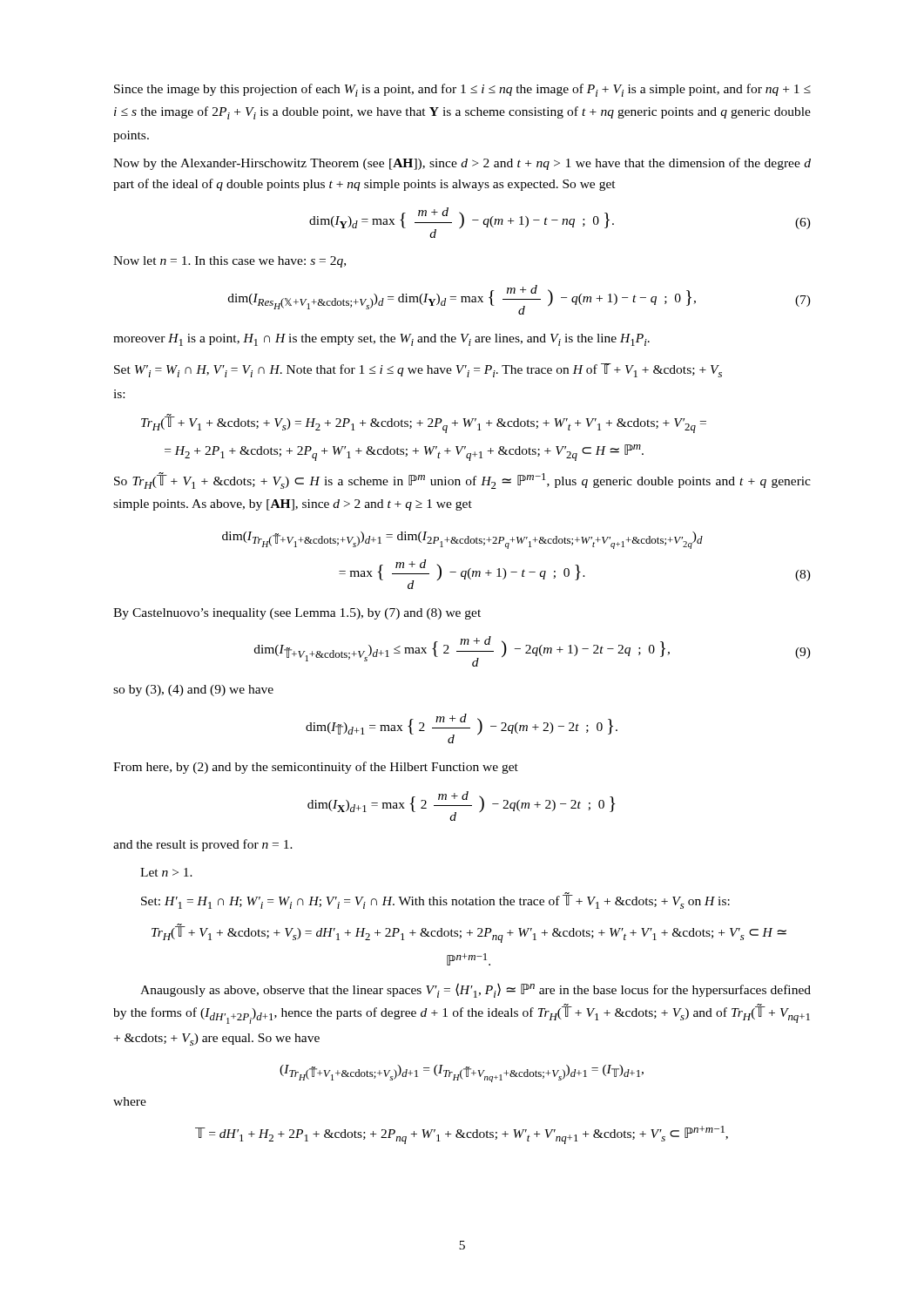Locate the formula that says "dim(ITrH(𝕋̃+V1+&cdots;+Vs))d+1 = dim(I2P1+&cdots;+2Pq+W′1+&cdots;+W′t+V′q+1+&cdots;+V′2q)d = max { m +"

(462, 558)
